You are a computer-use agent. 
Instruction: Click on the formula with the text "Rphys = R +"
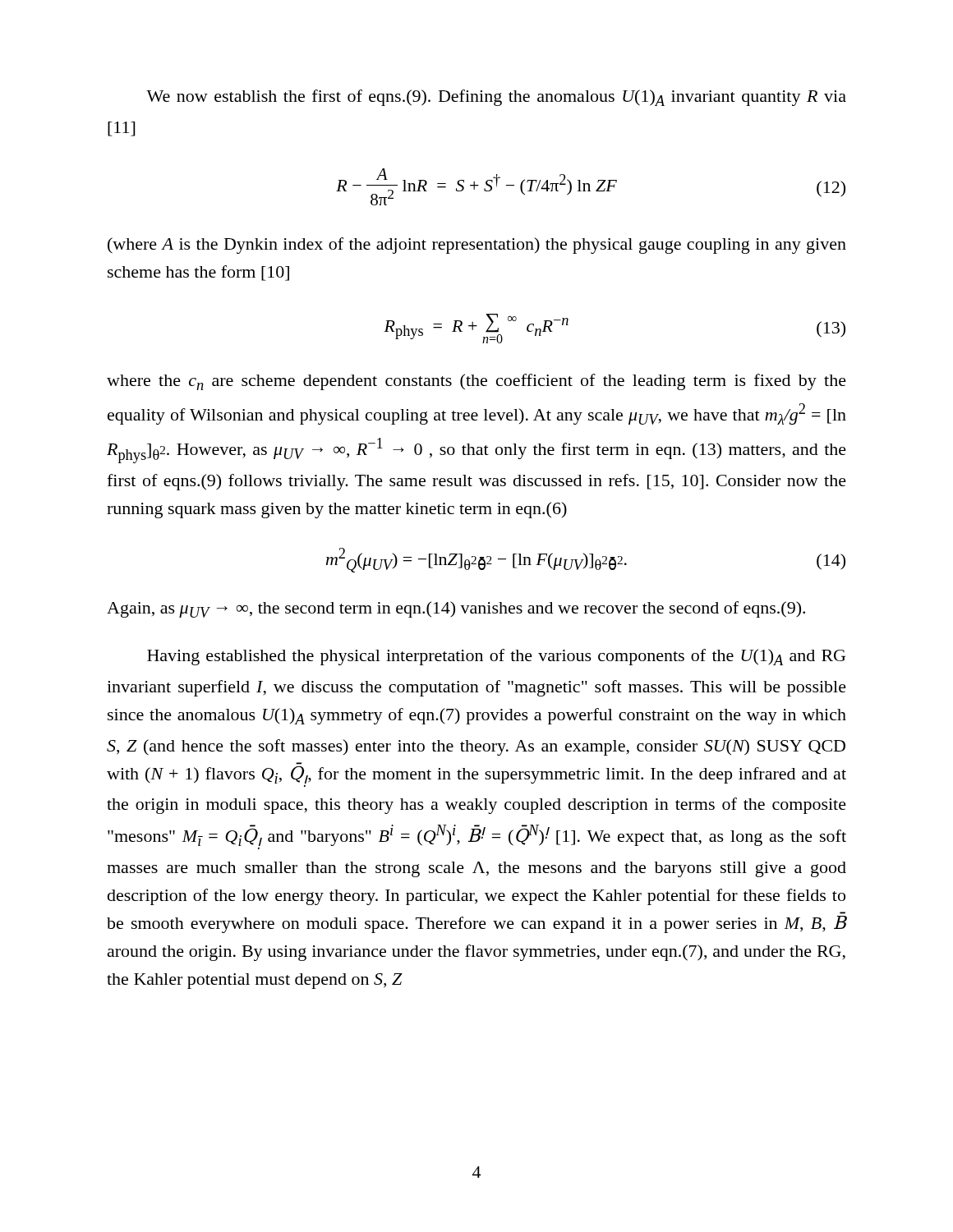[x=476, y=328]
